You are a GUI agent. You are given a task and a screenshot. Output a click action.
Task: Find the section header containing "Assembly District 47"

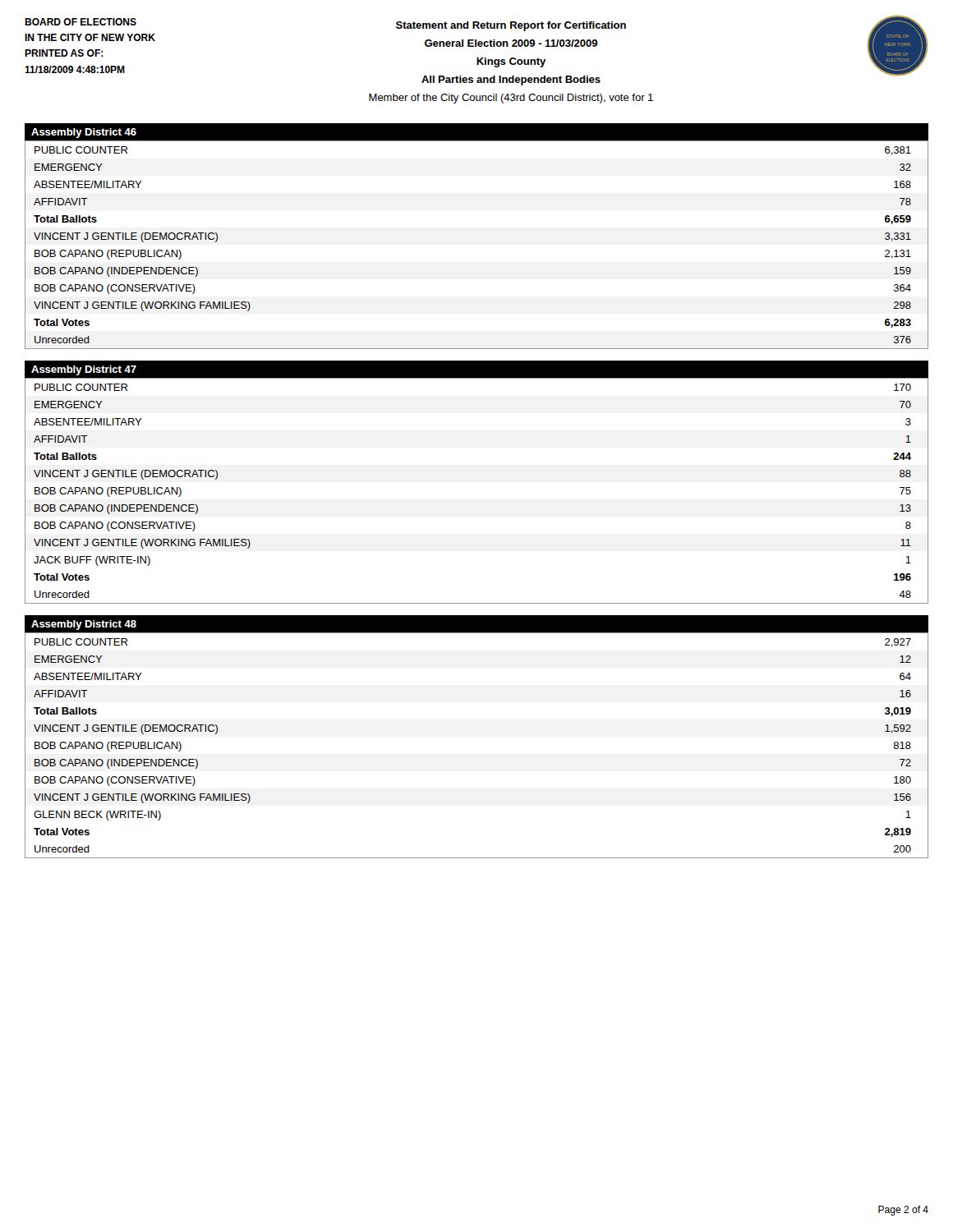(84, 370)
